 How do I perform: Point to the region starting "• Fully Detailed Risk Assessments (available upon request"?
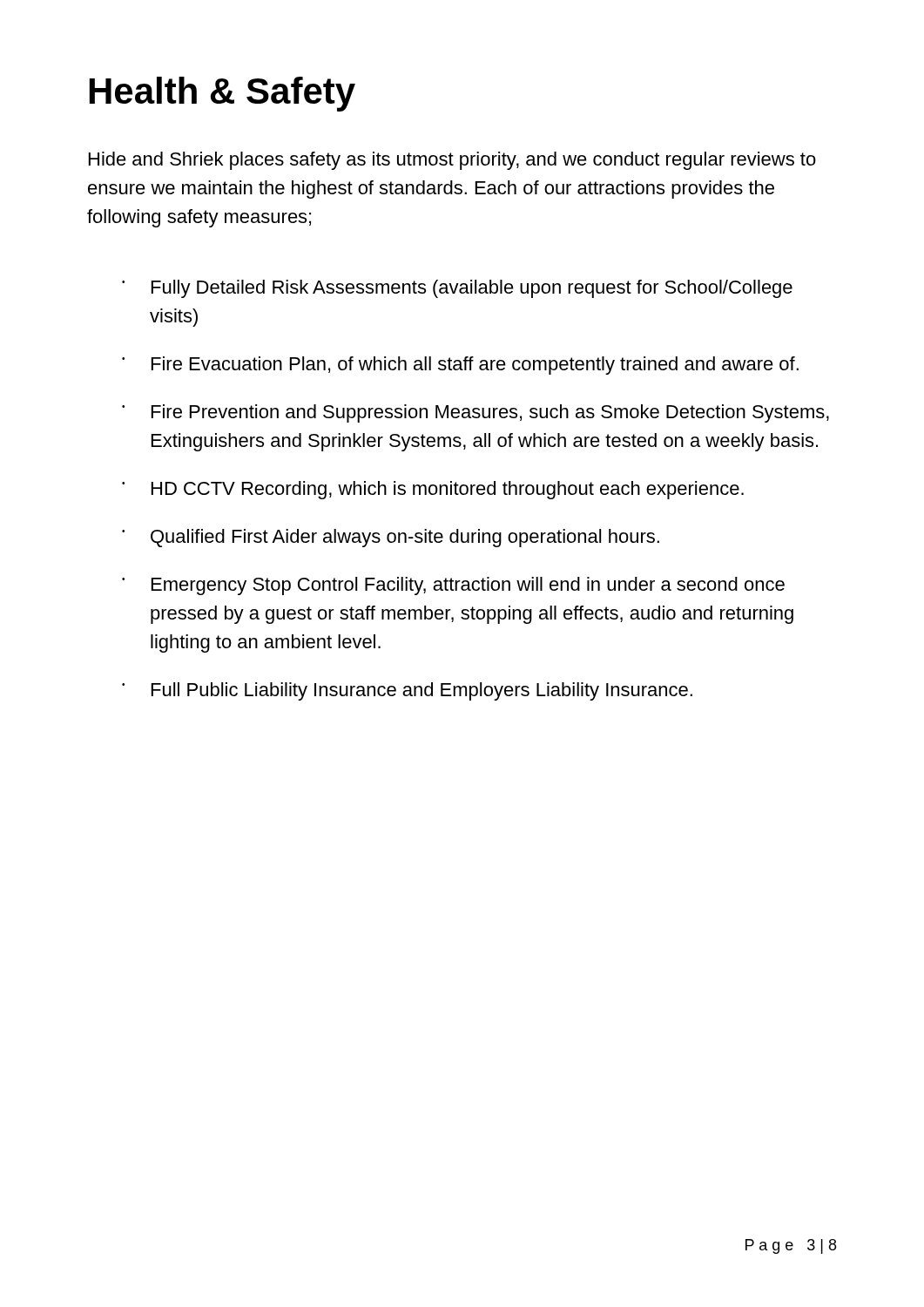[x=479, y=302]
